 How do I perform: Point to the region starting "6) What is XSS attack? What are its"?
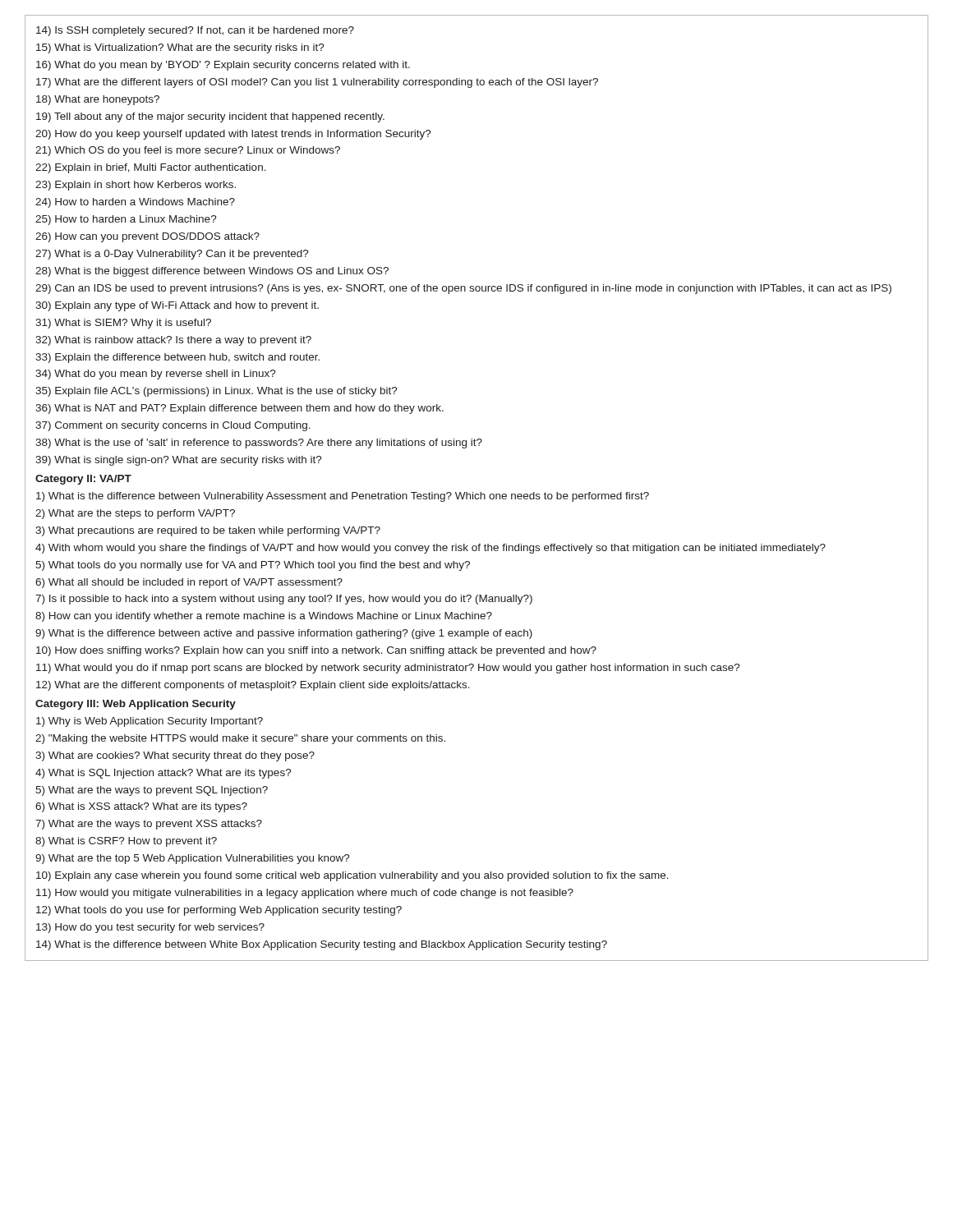coord(141,807)
